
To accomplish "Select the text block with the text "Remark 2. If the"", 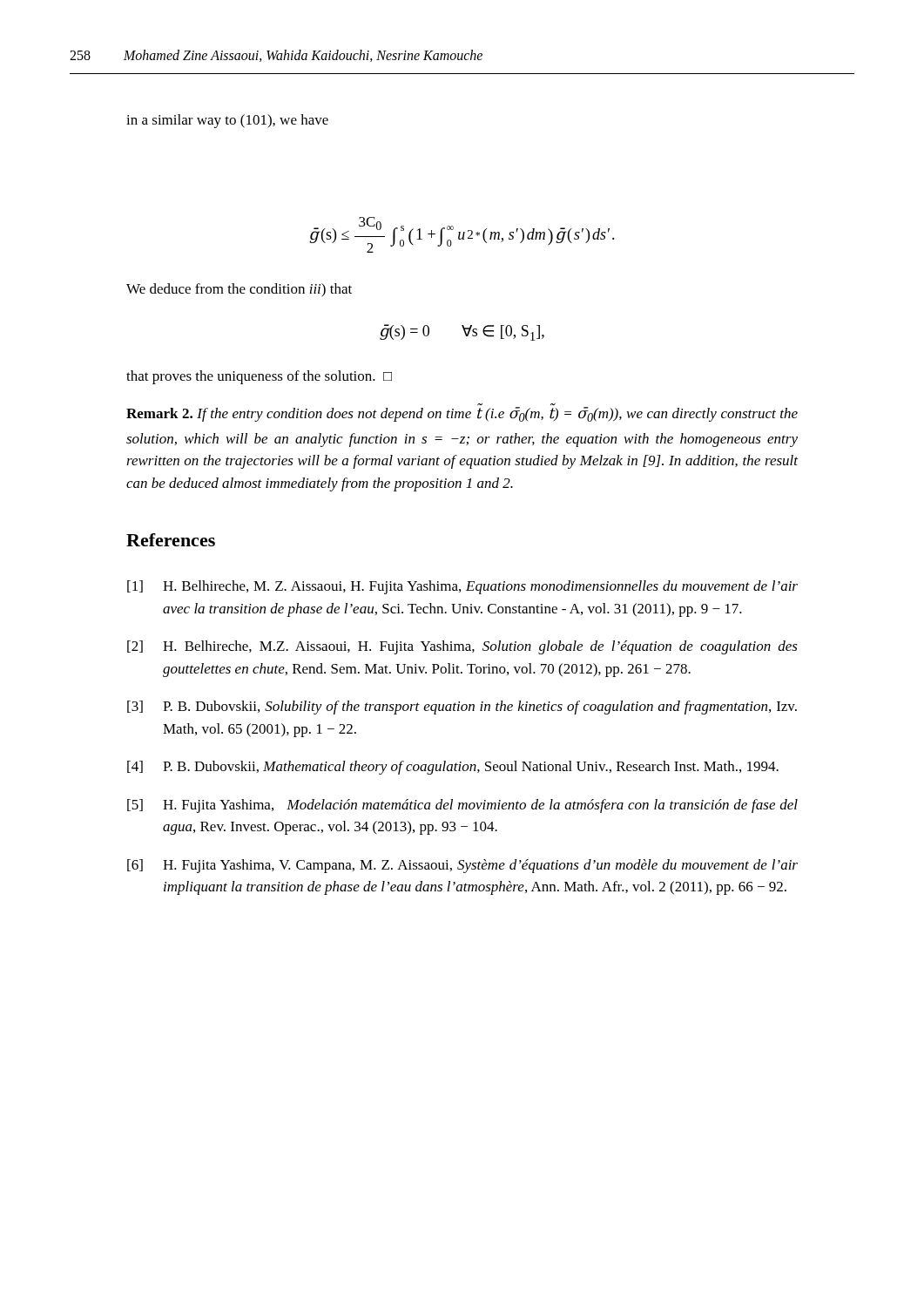I will pos(462,448).
